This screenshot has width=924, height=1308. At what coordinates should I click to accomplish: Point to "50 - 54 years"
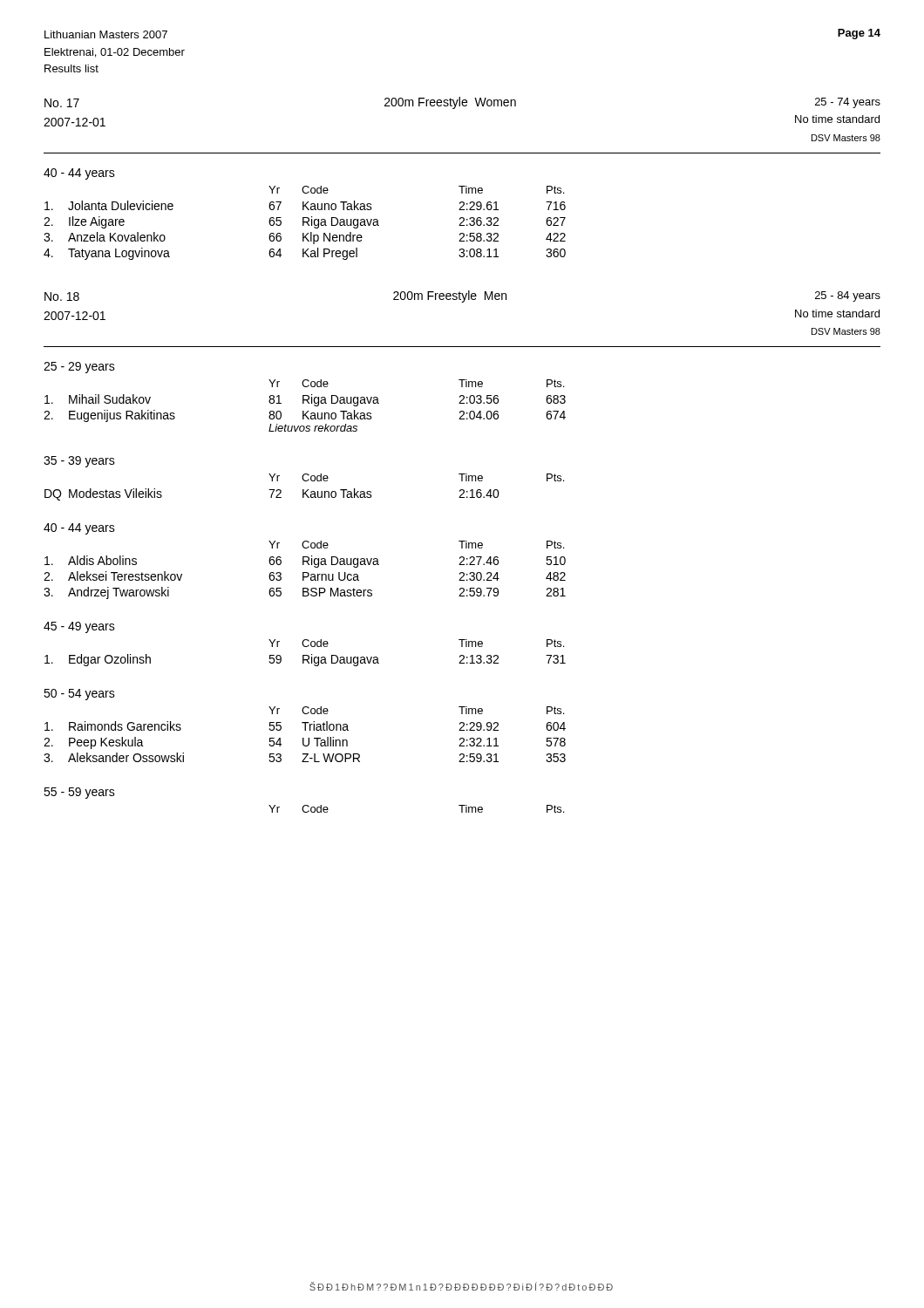tap(79, 694)
